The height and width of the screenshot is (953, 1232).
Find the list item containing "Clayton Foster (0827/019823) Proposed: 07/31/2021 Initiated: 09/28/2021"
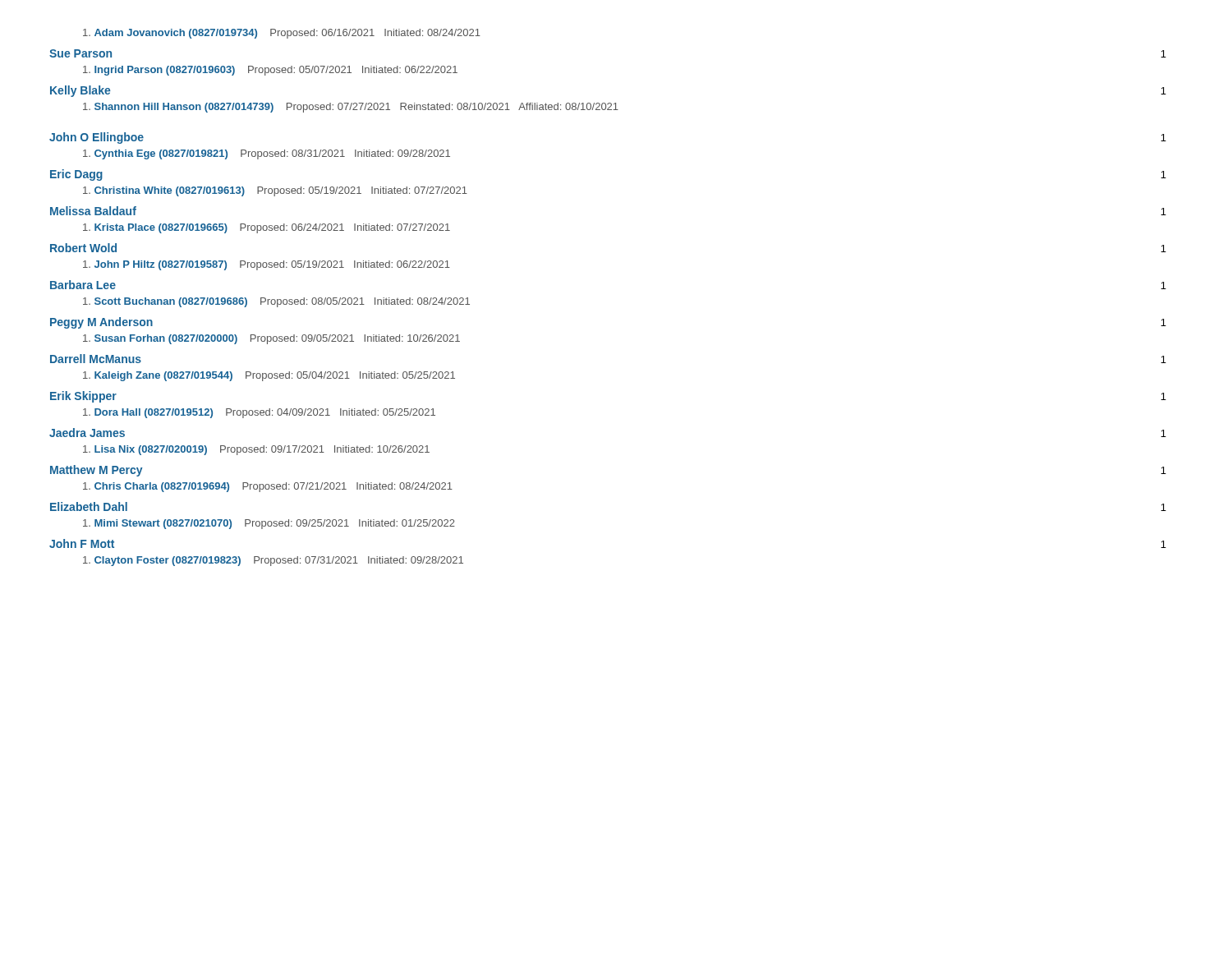[273, 560]
